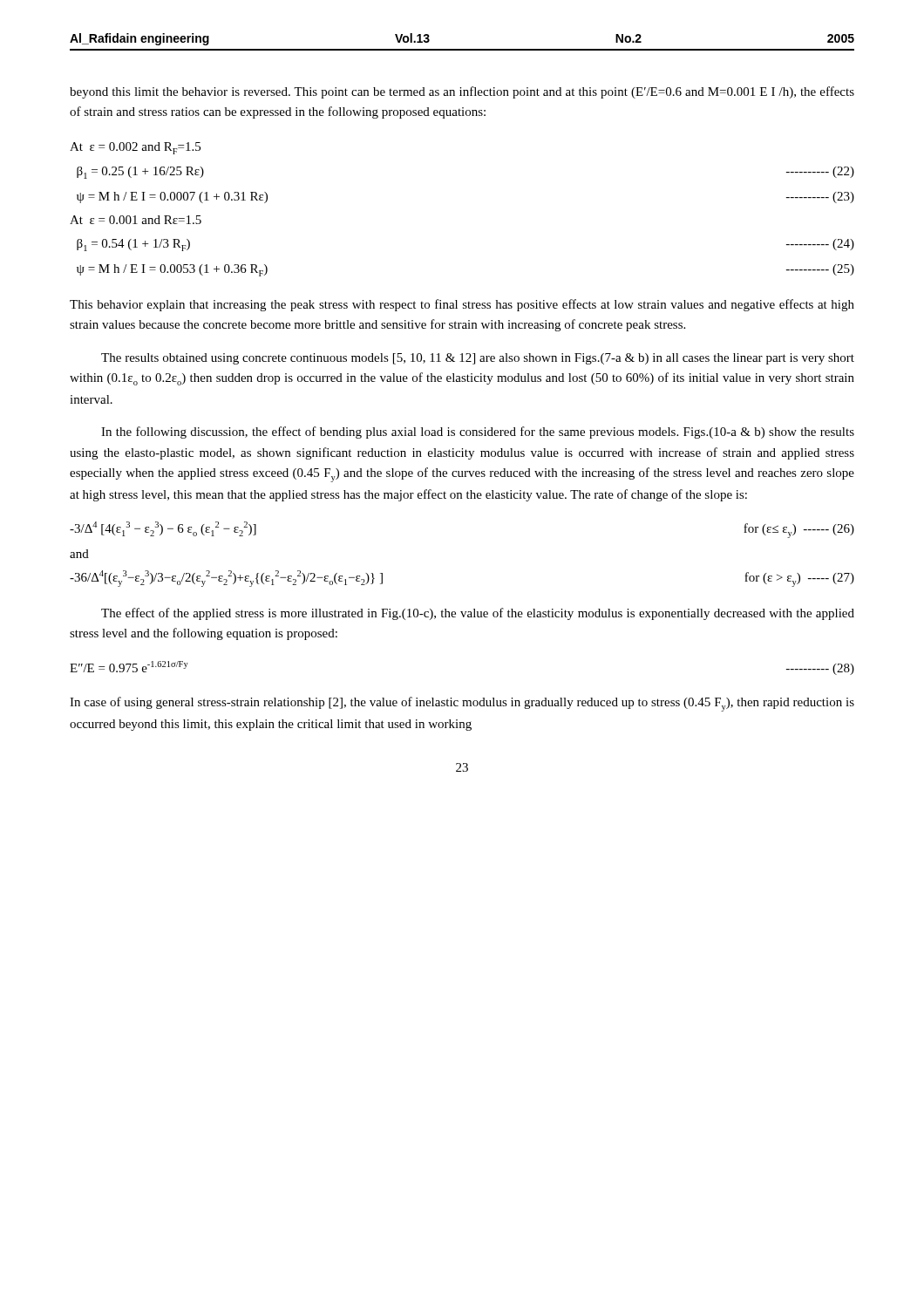Point to the text starting "E″/E = 0.975 e-1.621σ/Fy ---------- (28)"
924x1308 pixels.
[129, 668]
